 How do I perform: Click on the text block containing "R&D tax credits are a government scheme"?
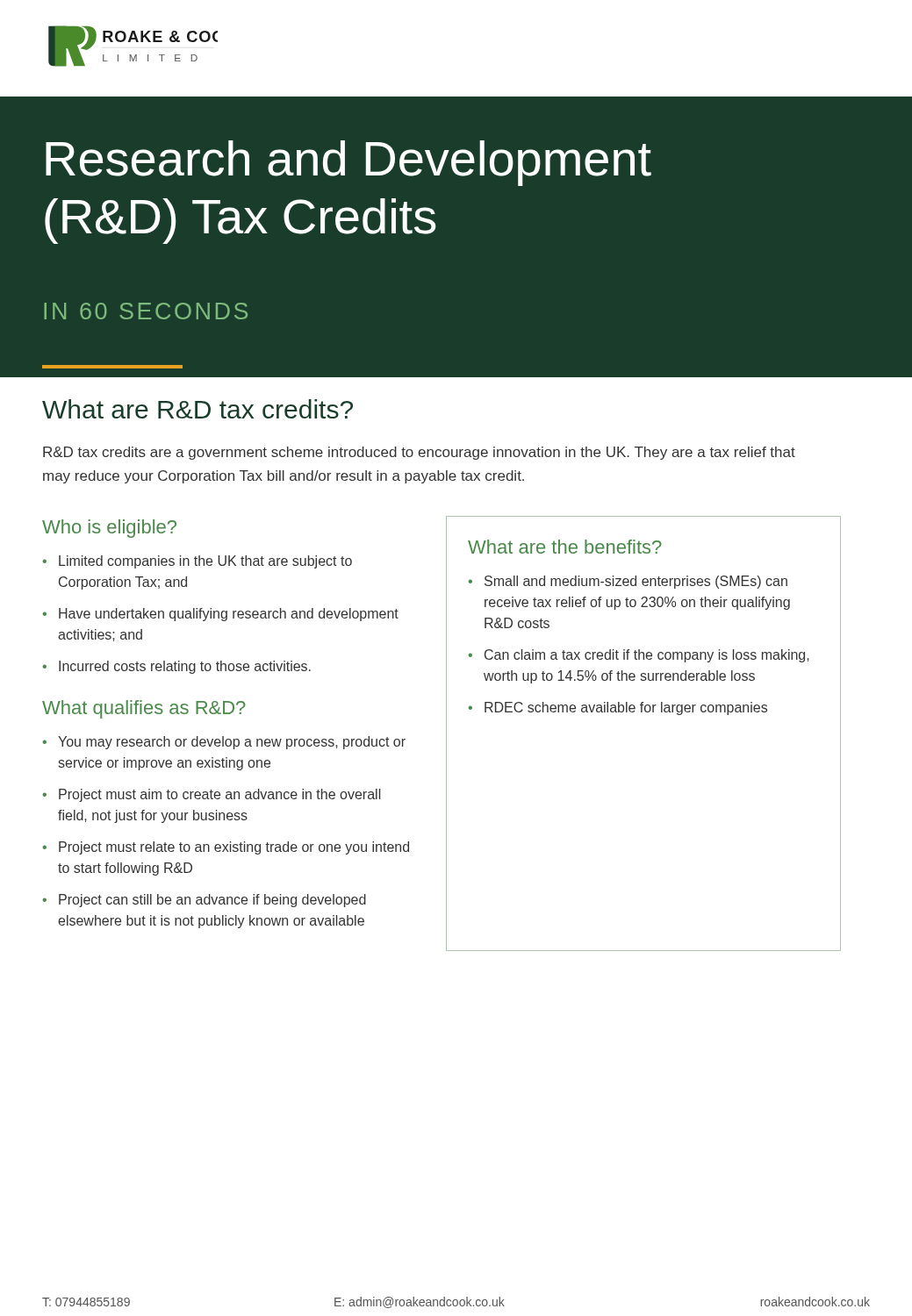(x=419, y=464)
